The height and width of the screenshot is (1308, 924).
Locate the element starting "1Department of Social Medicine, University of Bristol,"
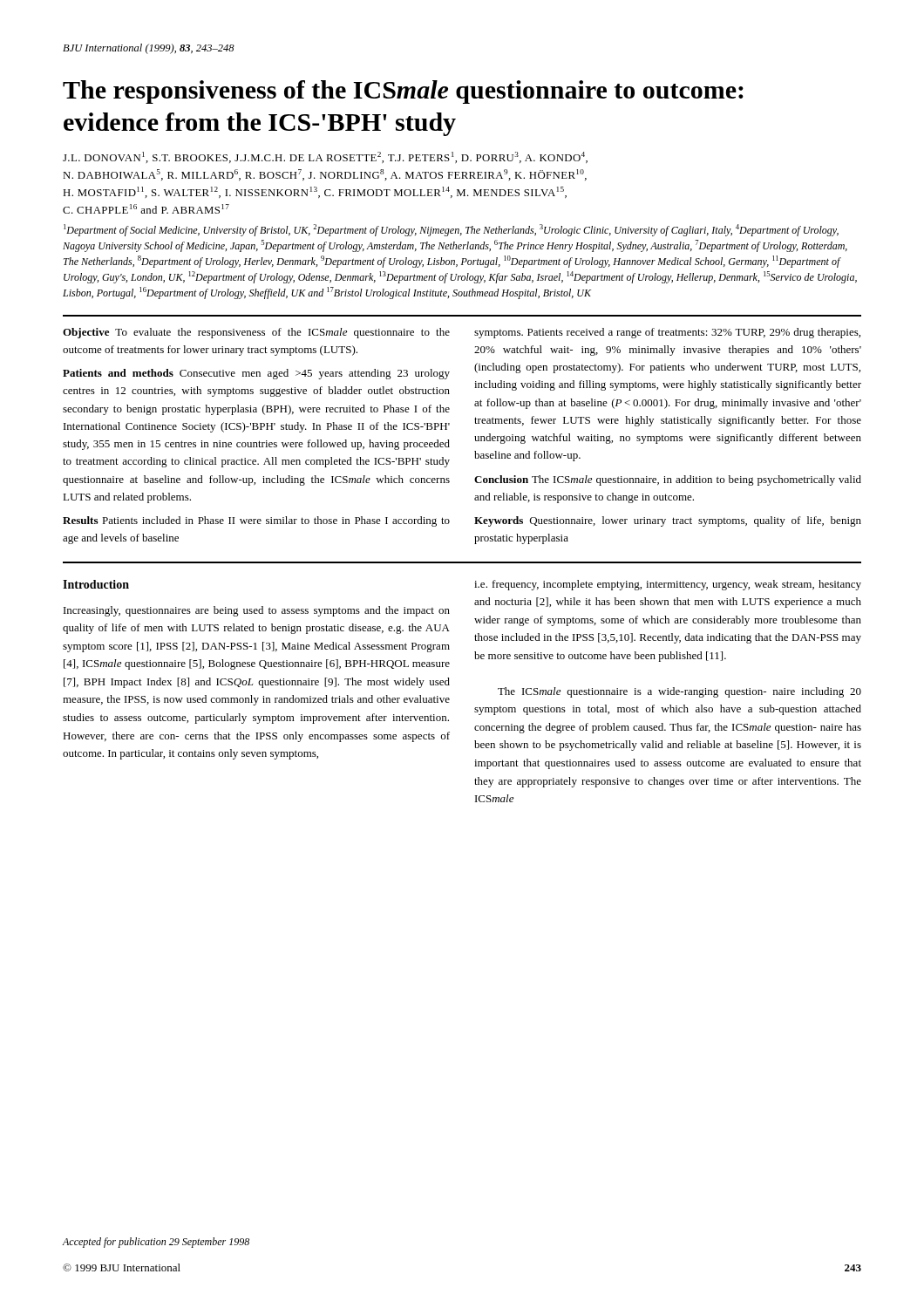click(460, 260)
